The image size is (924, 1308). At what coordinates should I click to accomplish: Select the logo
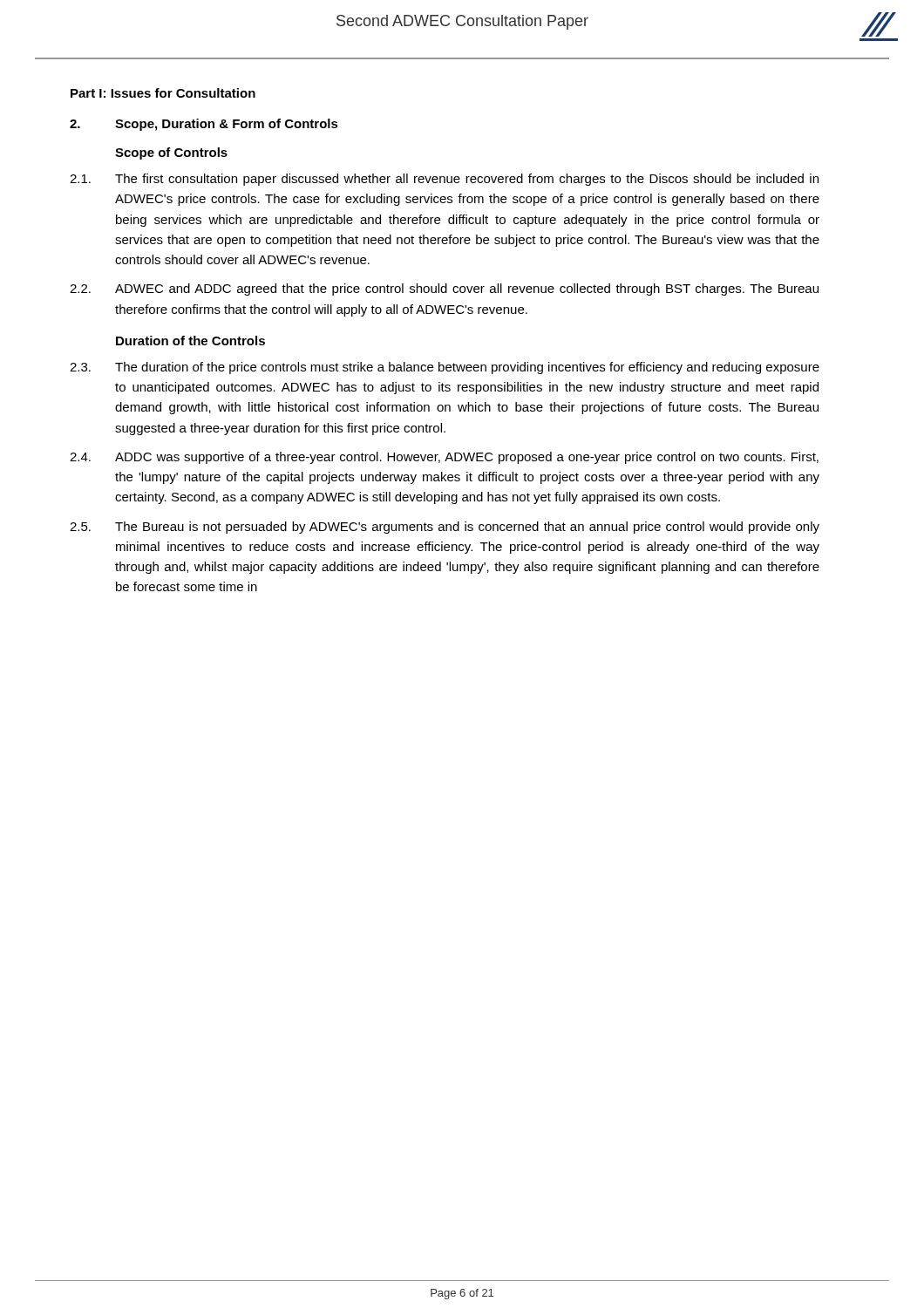[x=880, y=27]
